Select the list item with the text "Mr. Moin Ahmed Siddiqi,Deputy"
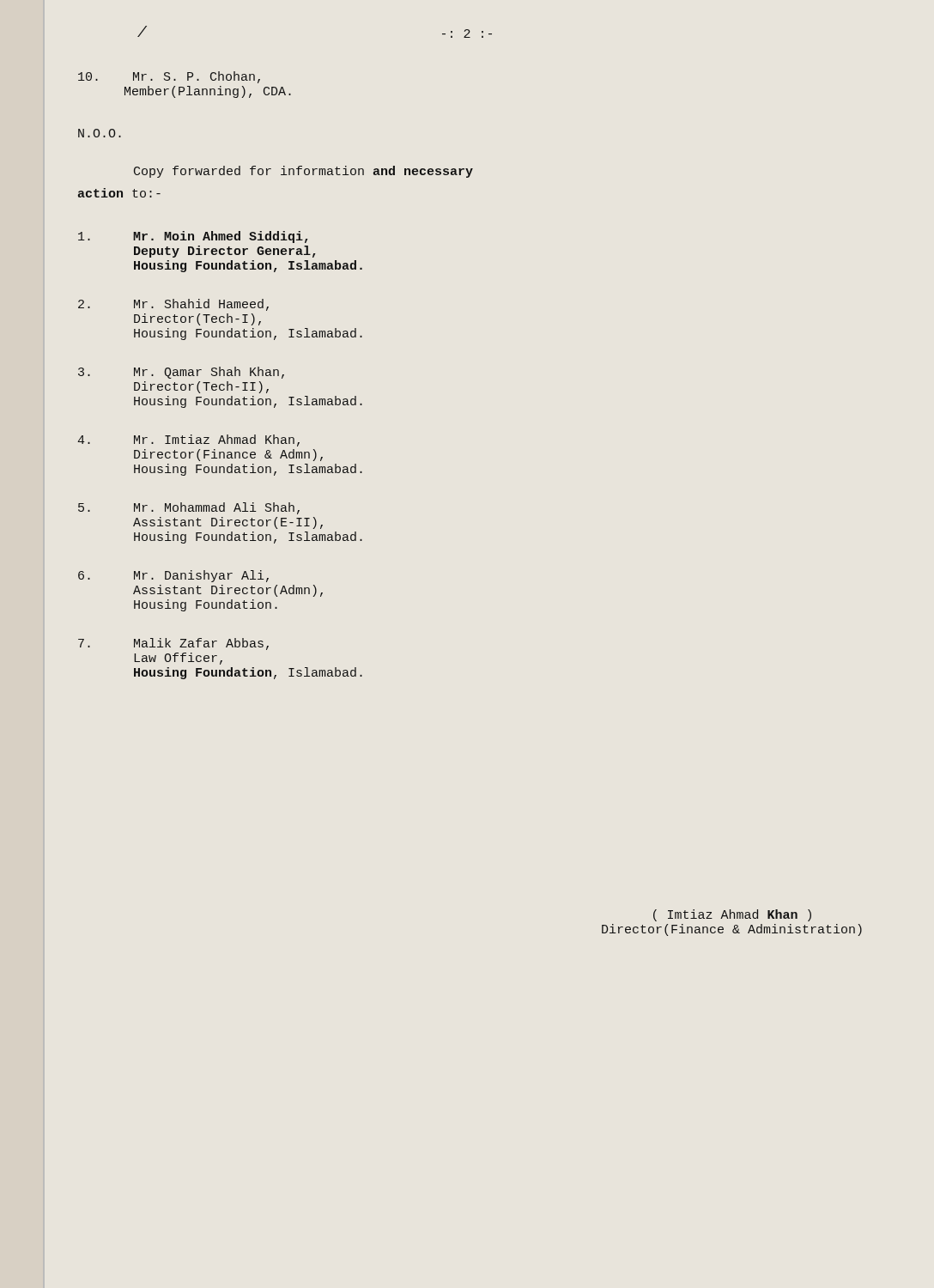Screen dimensions: 1288x934 (x=221, y=252)
